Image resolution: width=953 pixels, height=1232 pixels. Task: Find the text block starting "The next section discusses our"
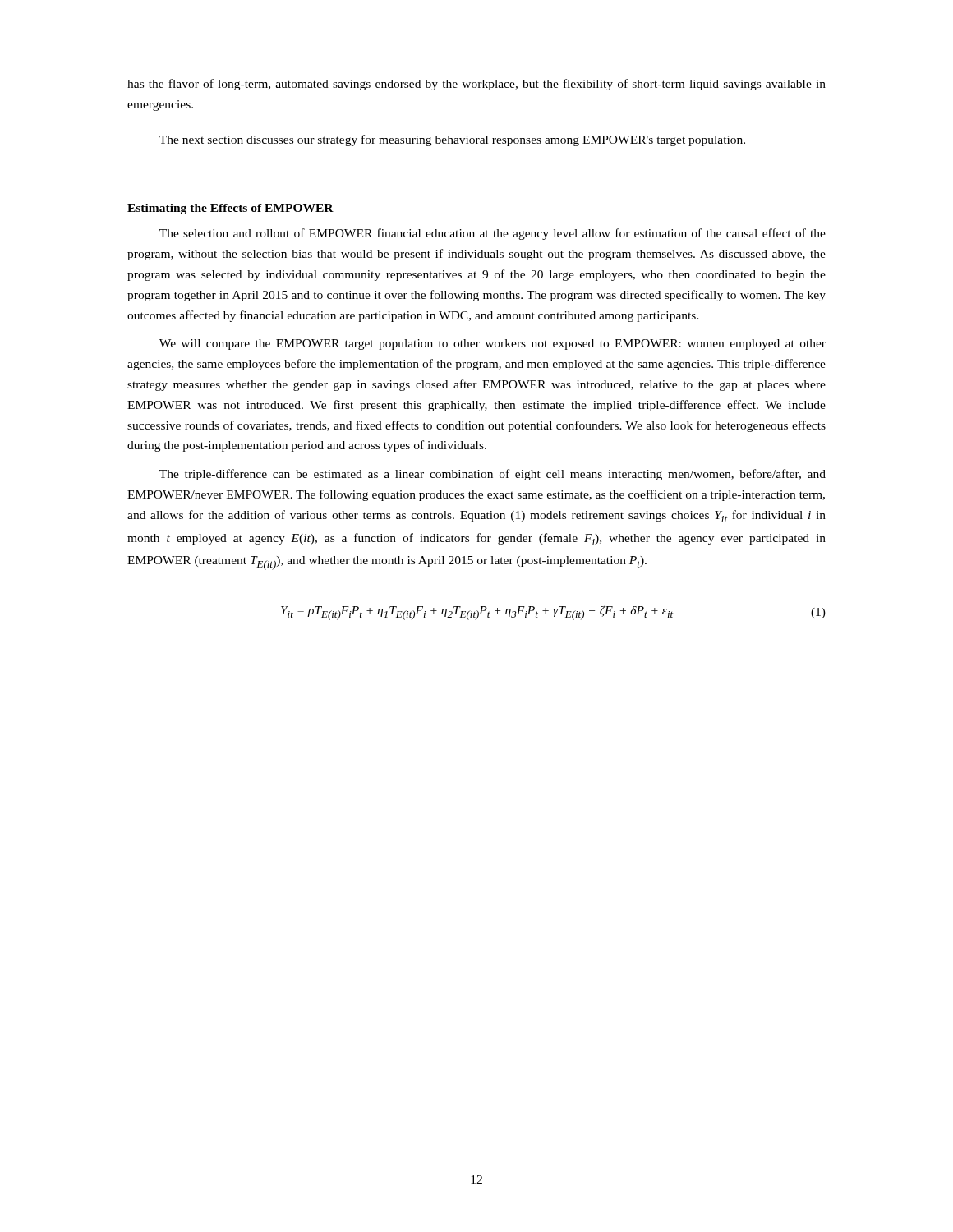(453, 139)
